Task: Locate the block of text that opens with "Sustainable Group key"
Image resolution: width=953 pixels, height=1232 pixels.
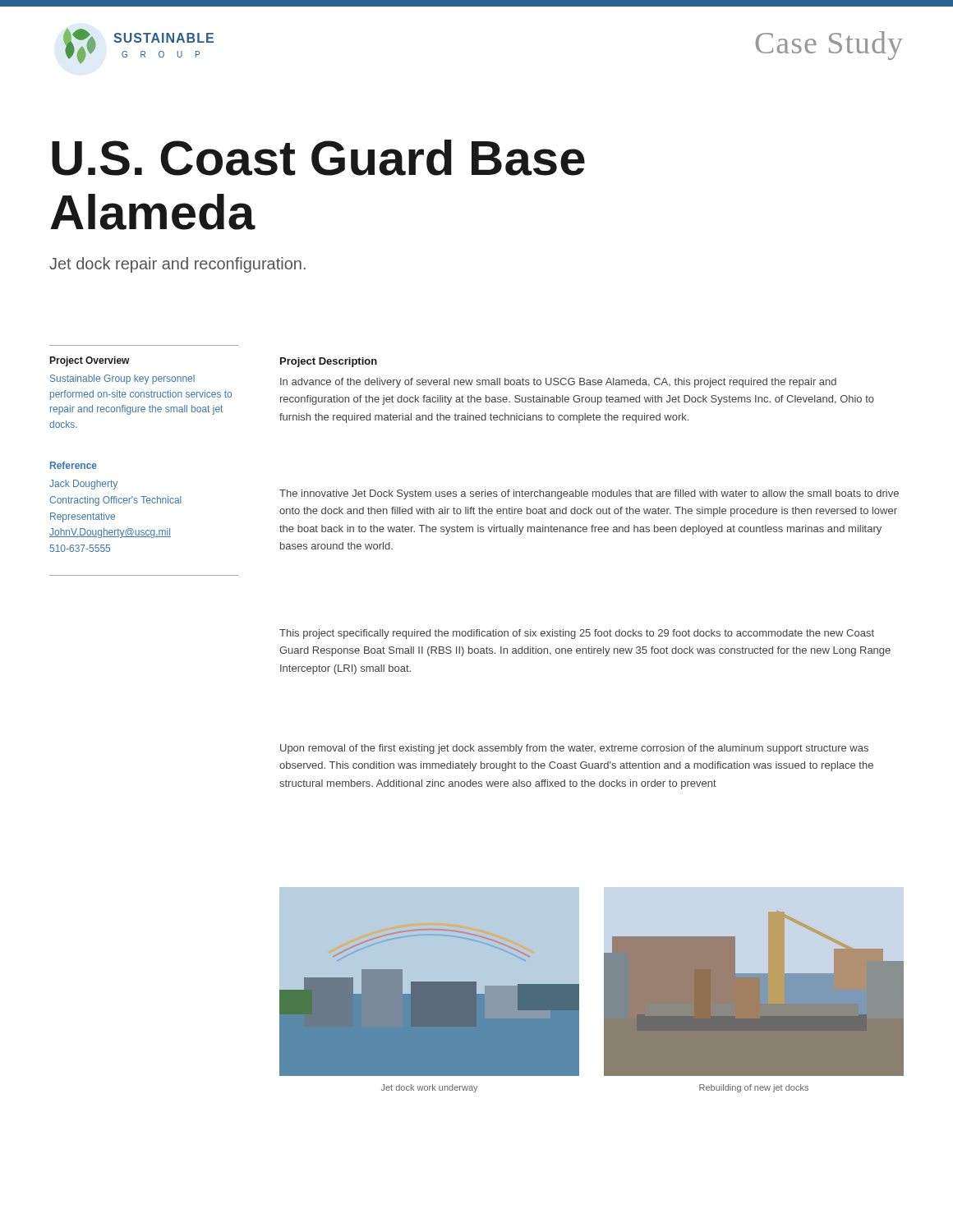Action: pos(141,402)
